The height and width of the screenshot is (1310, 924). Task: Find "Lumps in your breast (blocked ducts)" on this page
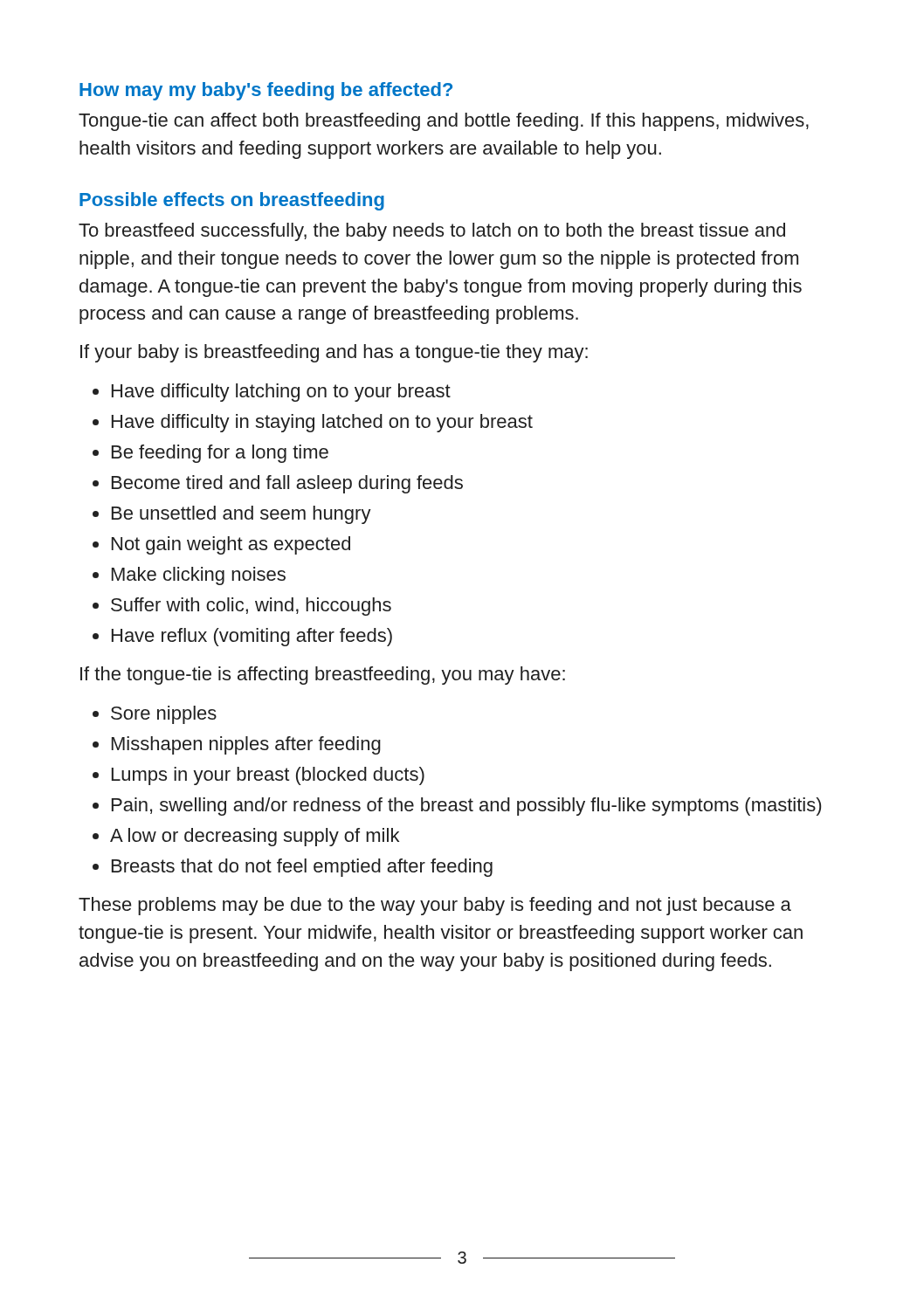click(x=268, y=774)
